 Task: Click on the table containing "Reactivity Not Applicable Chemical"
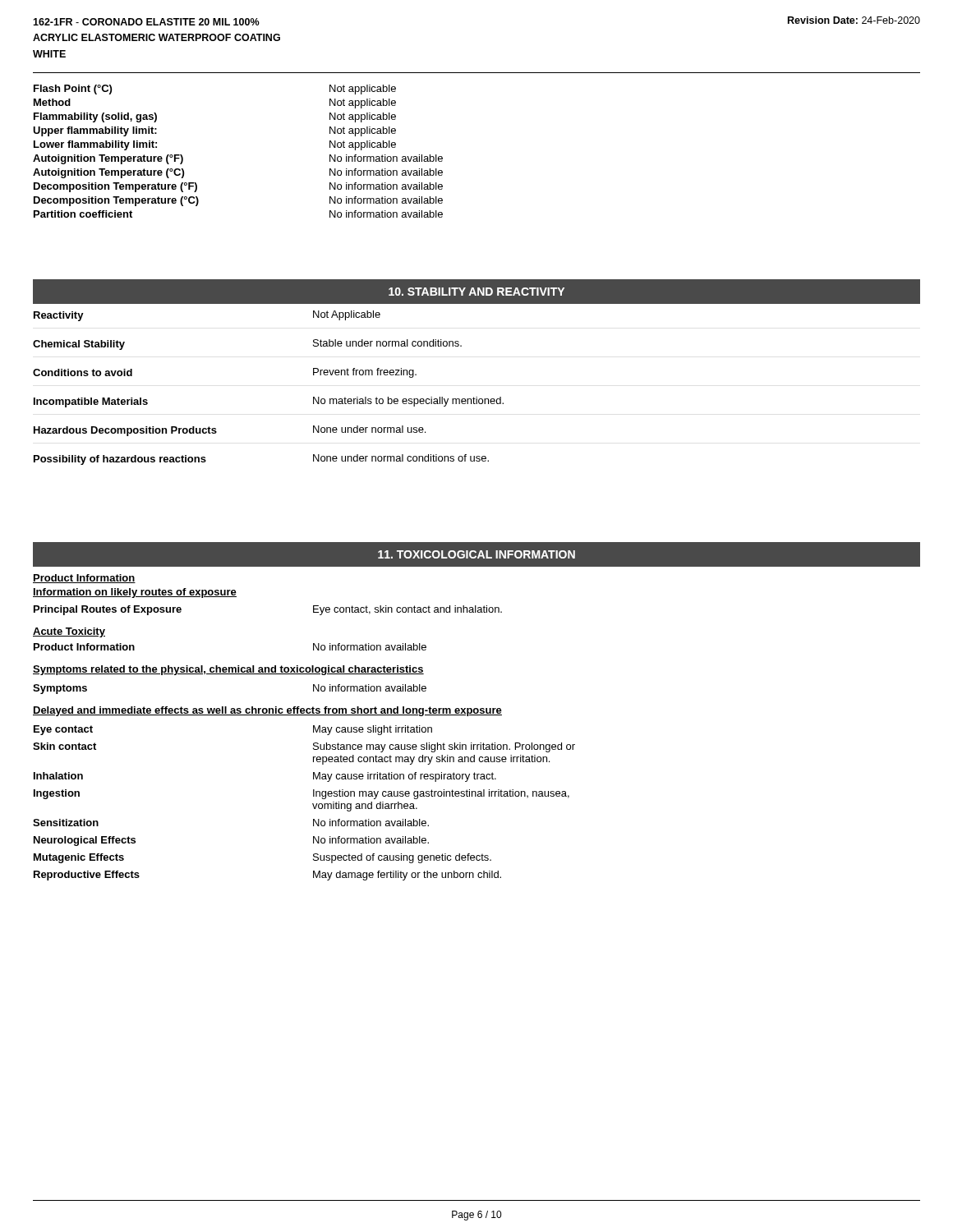point(476,394)
